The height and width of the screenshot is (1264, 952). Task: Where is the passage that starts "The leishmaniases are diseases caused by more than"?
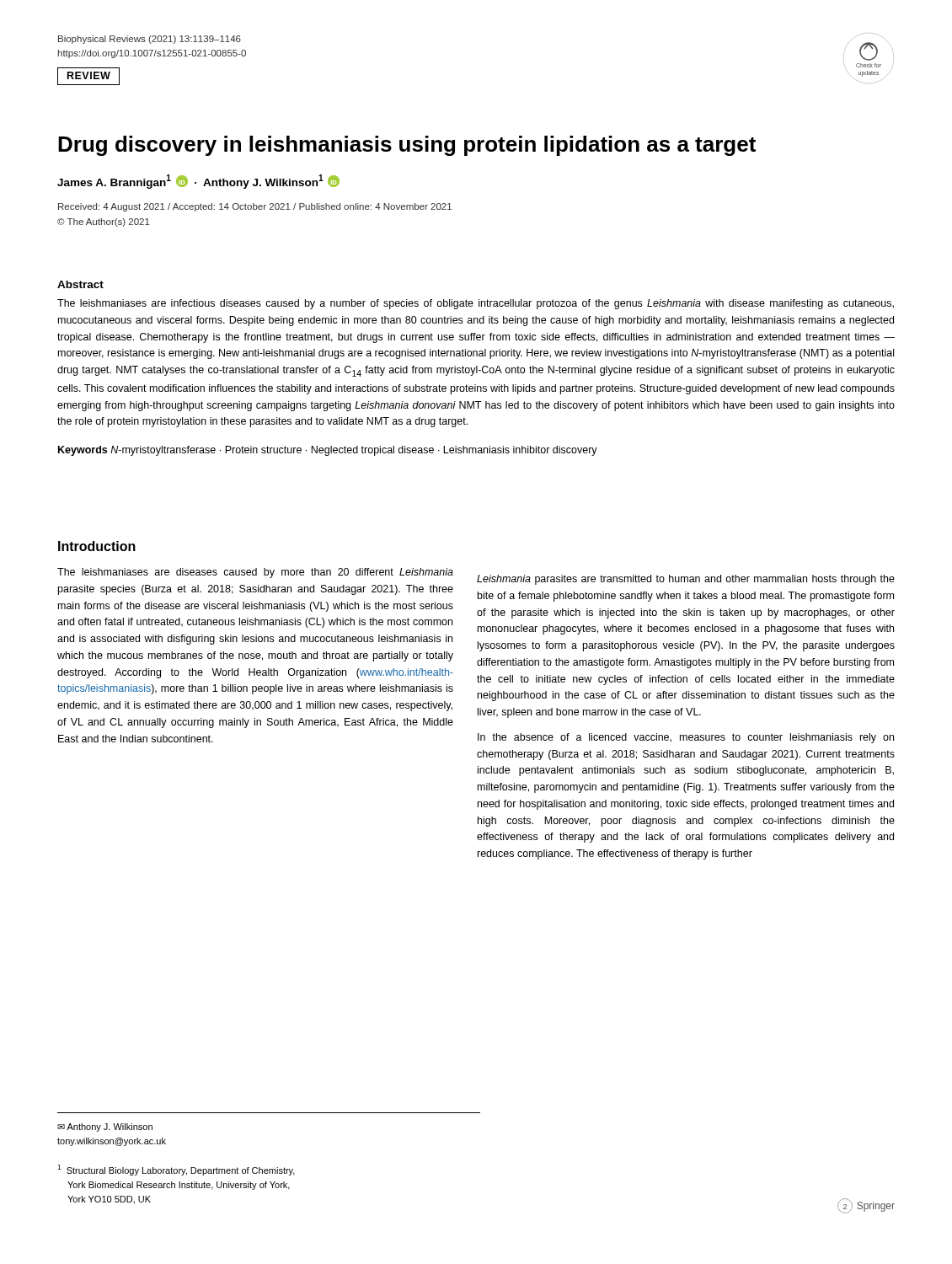point(255,655)
